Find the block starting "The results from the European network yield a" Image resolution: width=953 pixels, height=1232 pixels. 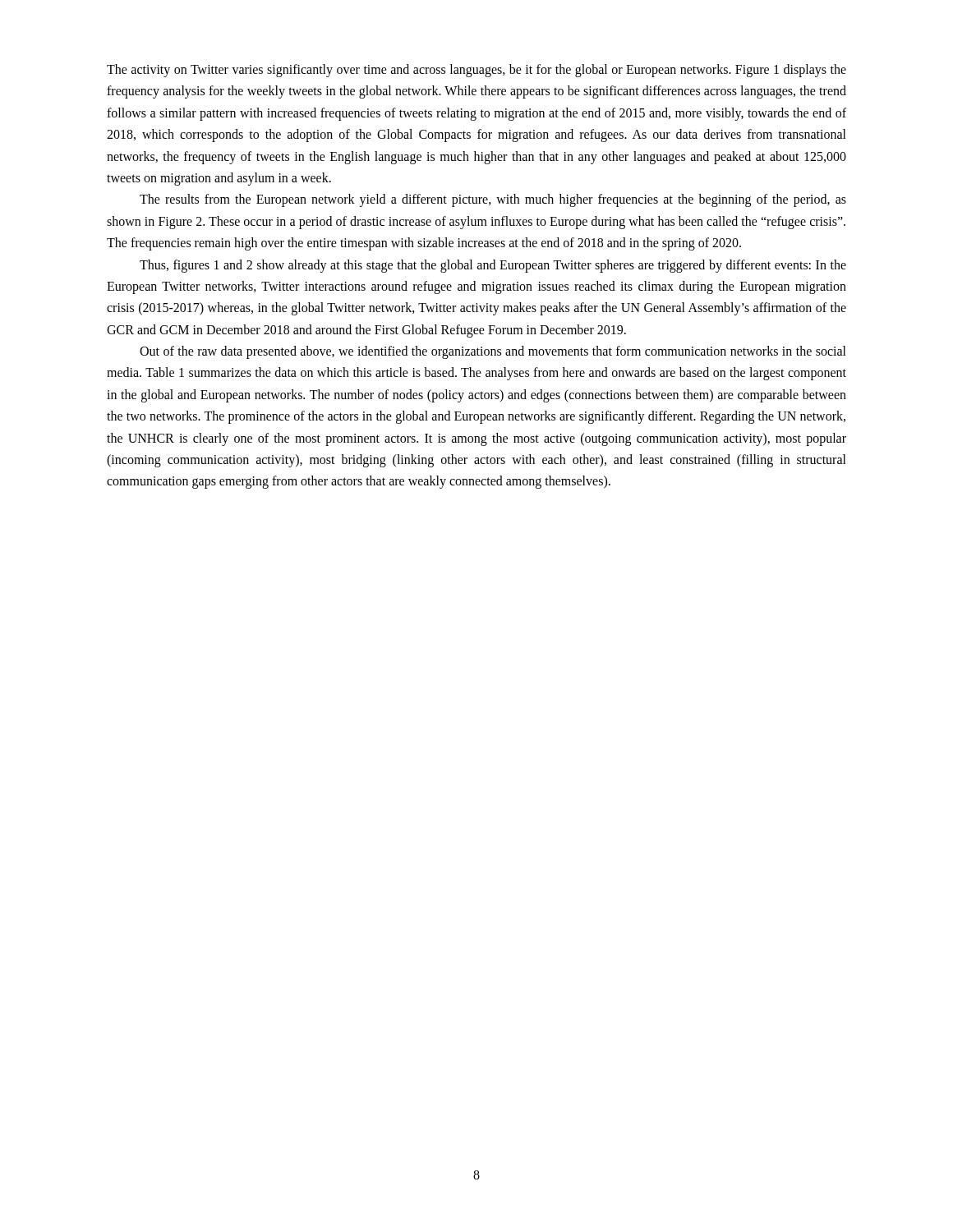(x=476, y=222)
